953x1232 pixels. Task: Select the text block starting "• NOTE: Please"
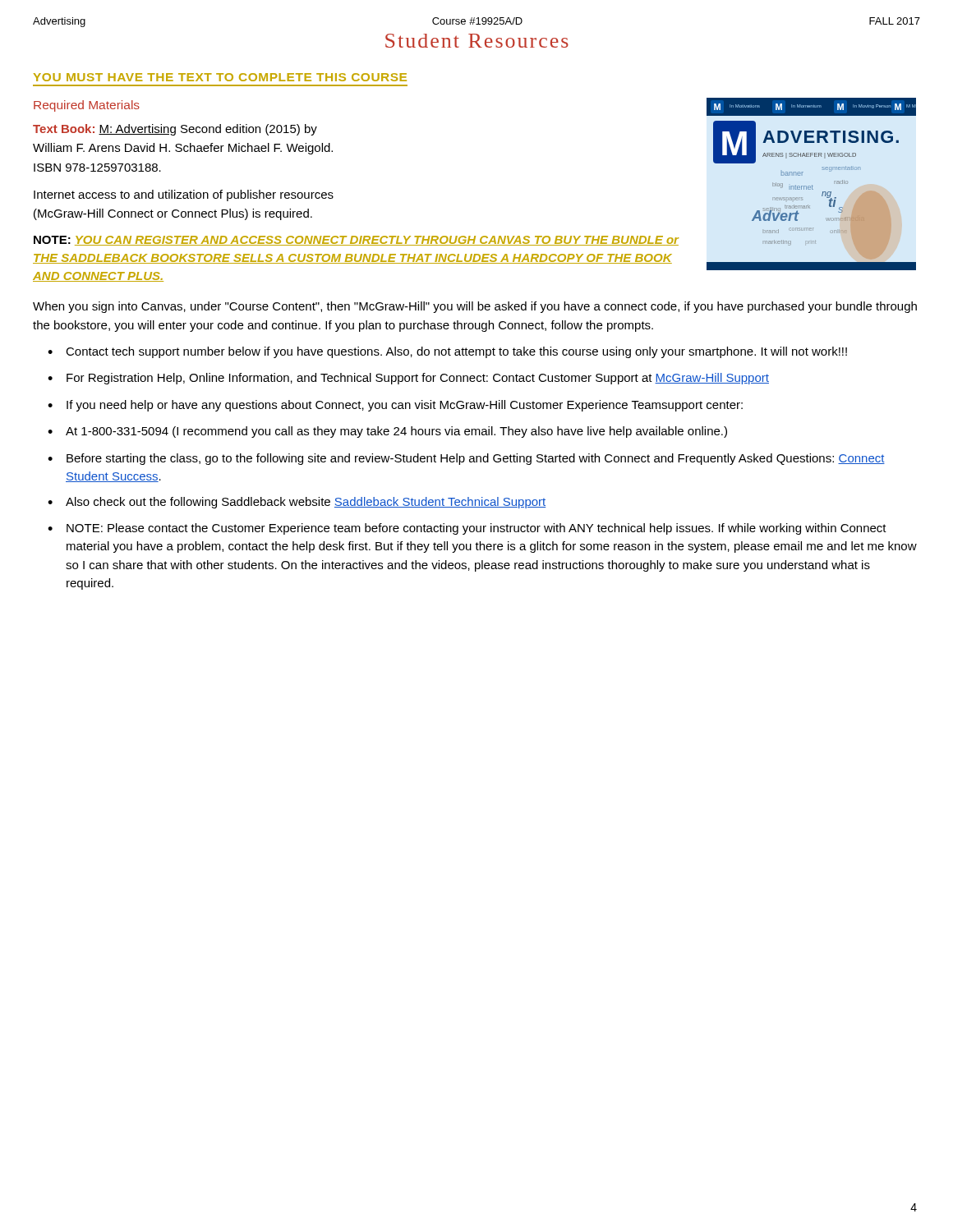(484, 556)
